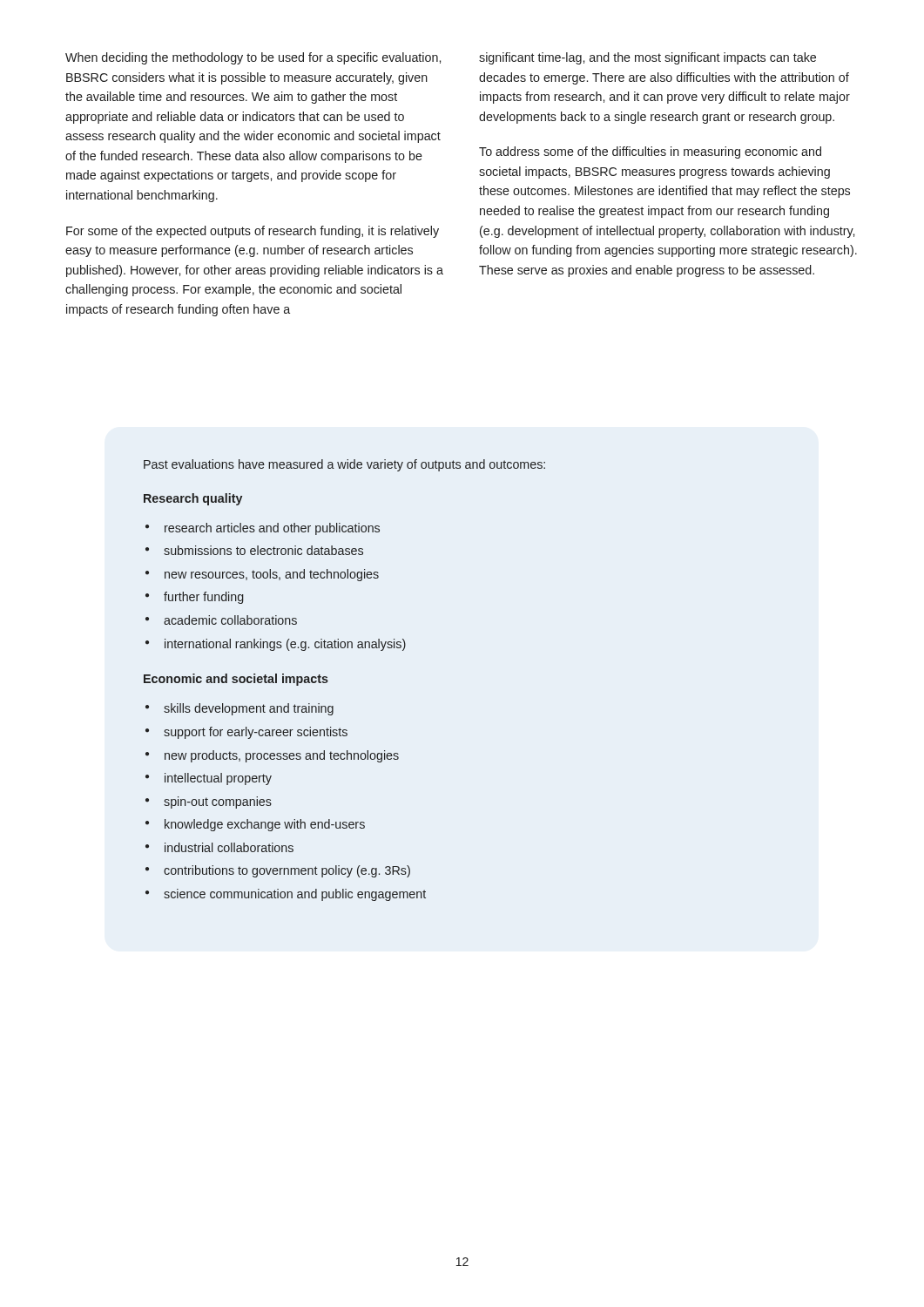Find the list item that reads "academic collaborations"

231,620
